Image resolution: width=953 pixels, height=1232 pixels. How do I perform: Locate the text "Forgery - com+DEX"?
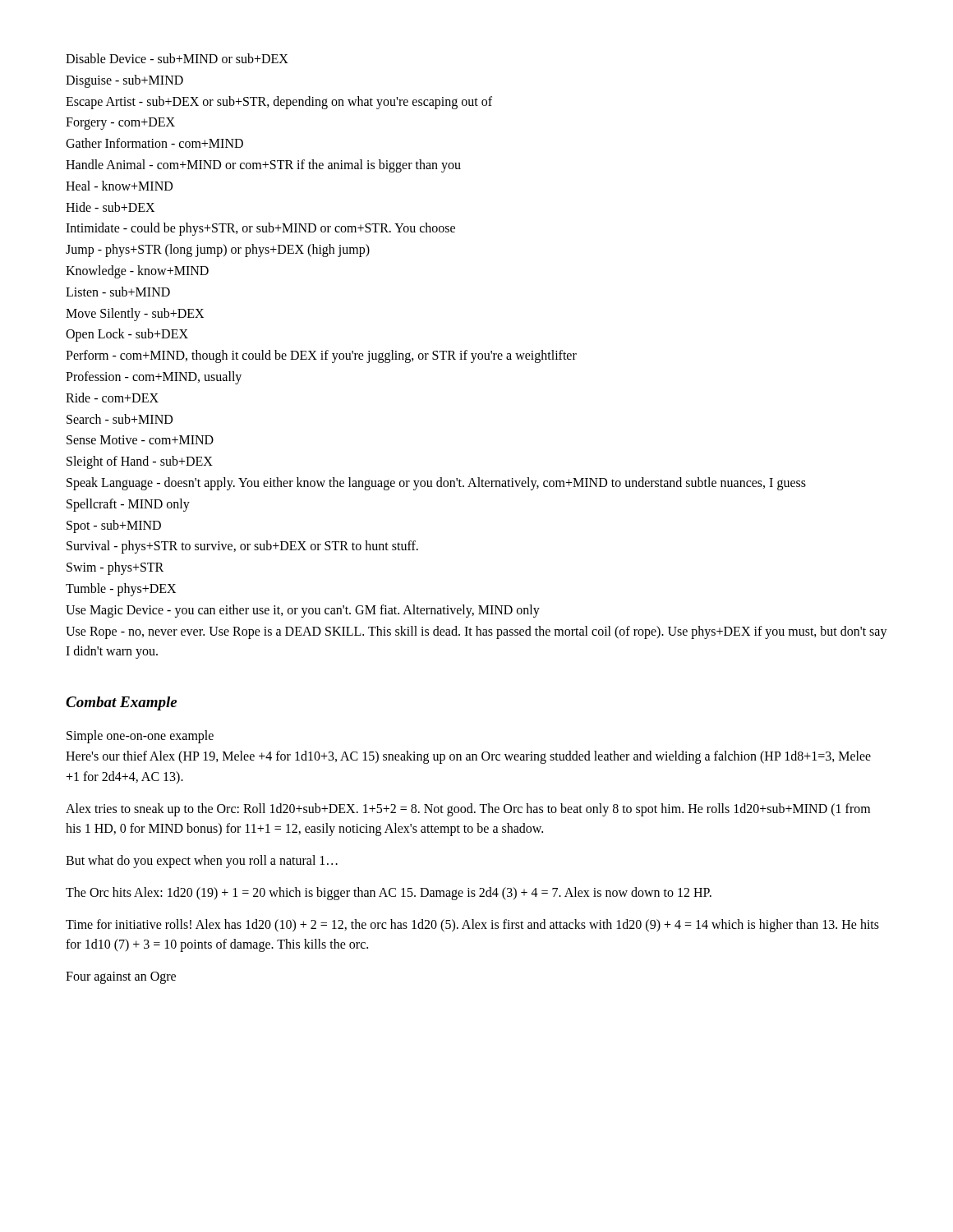click(120, 122)
